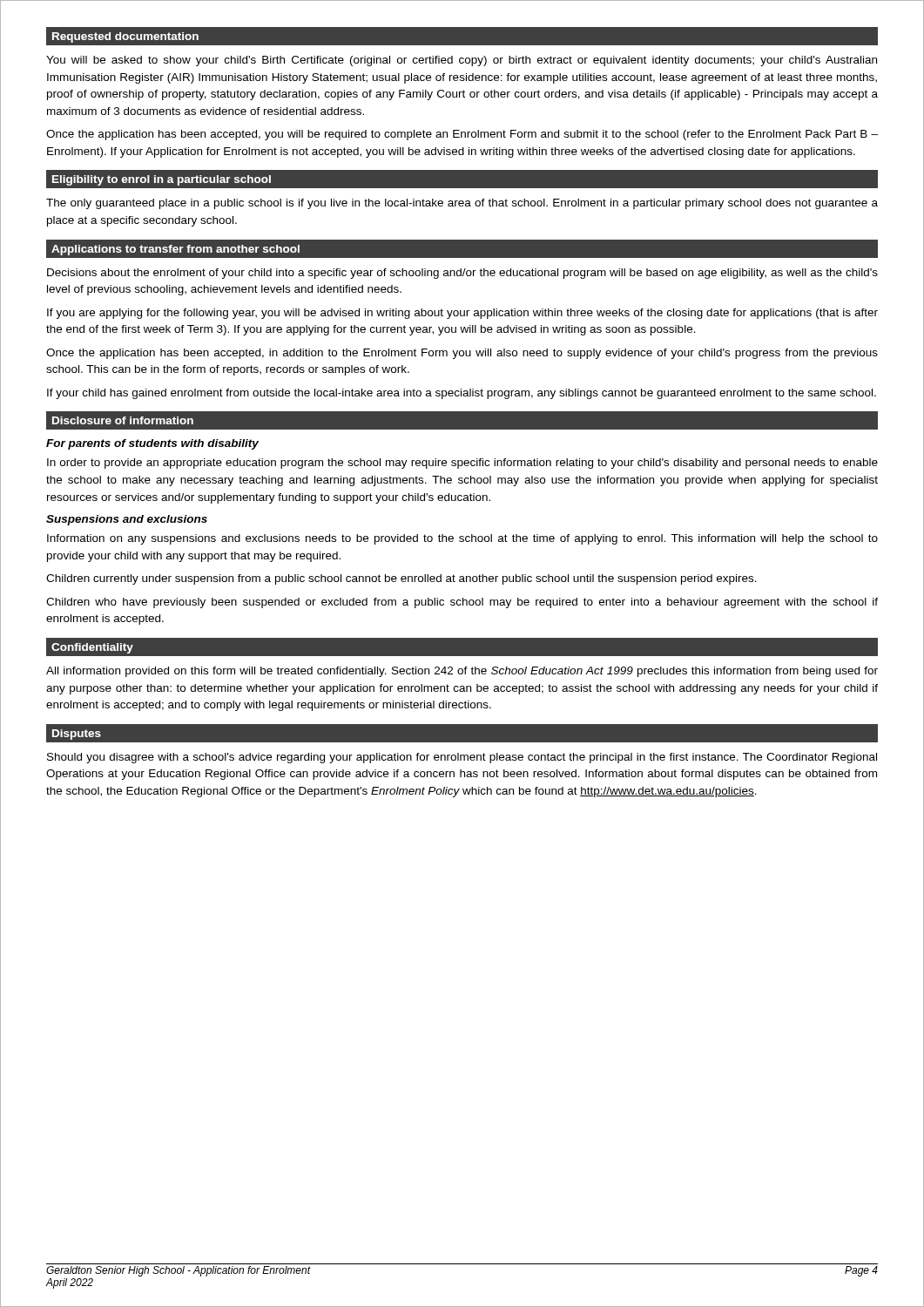This screenshot has height=1307, width=924.
Task: Where is the passage that starts "If you are applying for the"?
Action: 462,321
